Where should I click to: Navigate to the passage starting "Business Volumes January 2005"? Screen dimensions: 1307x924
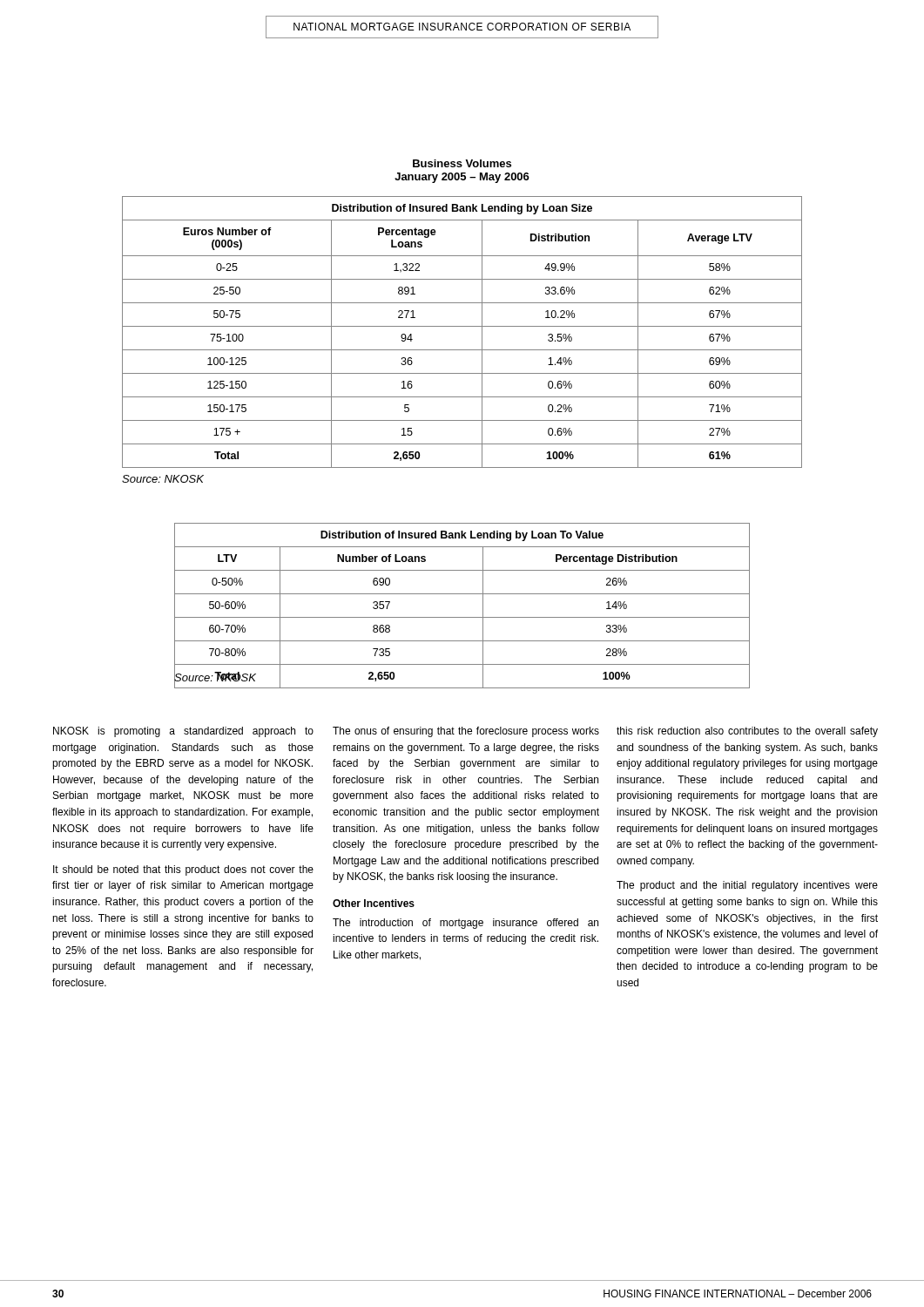462,170
